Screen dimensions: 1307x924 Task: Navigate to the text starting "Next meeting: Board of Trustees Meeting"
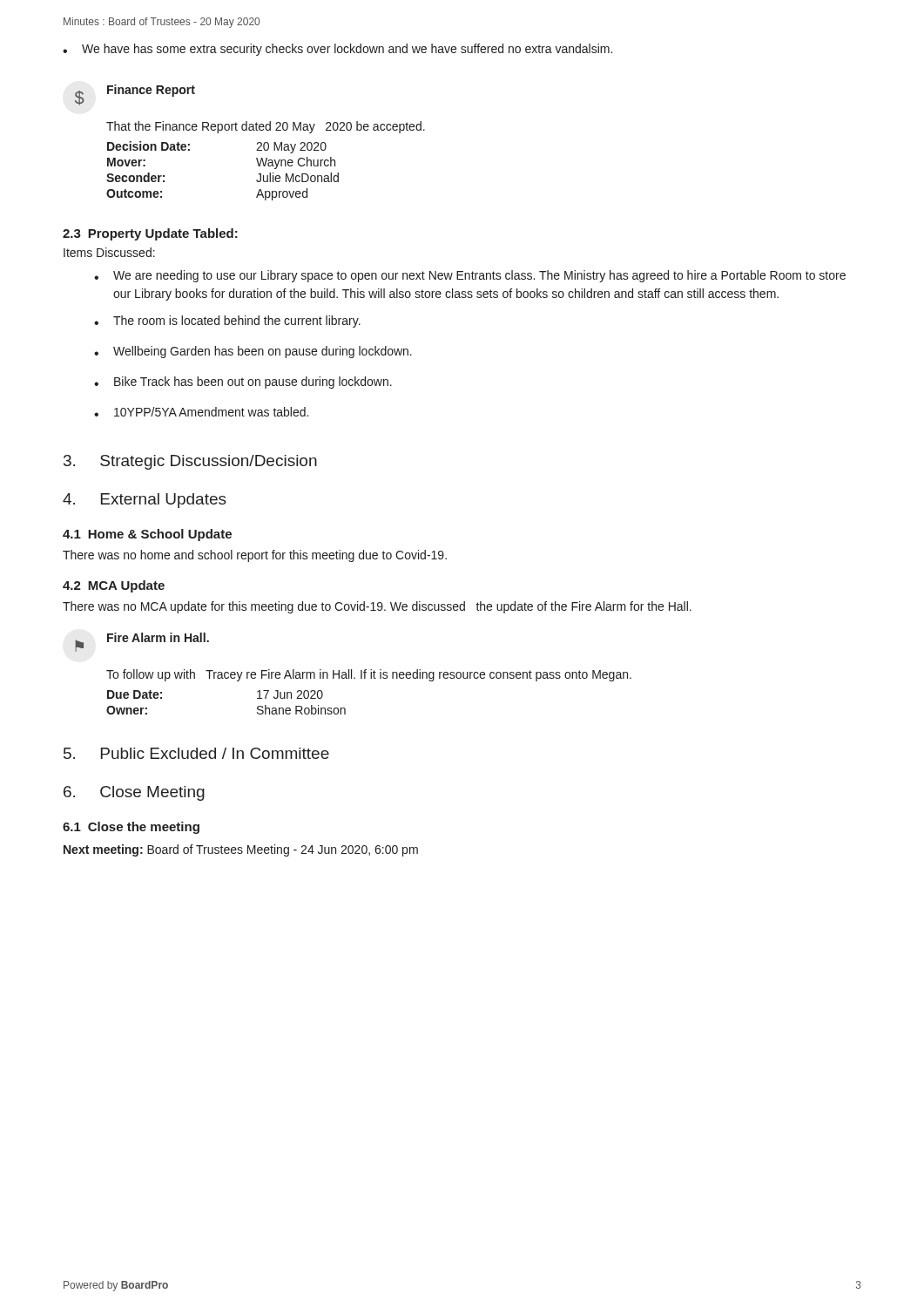point(241,850)
